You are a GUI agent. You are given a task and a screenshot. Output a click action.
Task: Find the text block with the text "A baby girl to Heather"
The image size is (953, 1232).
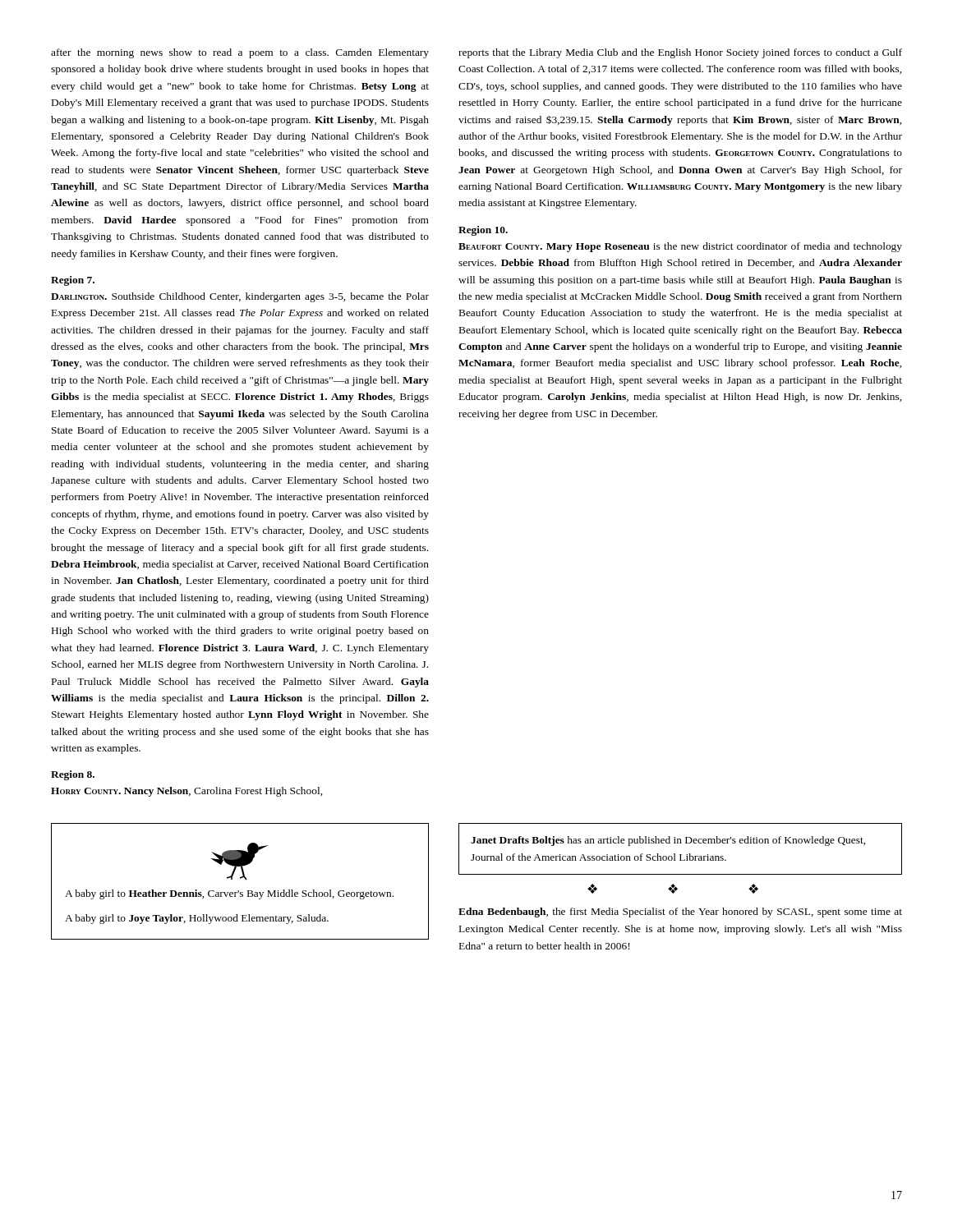(x=230, y=893)
